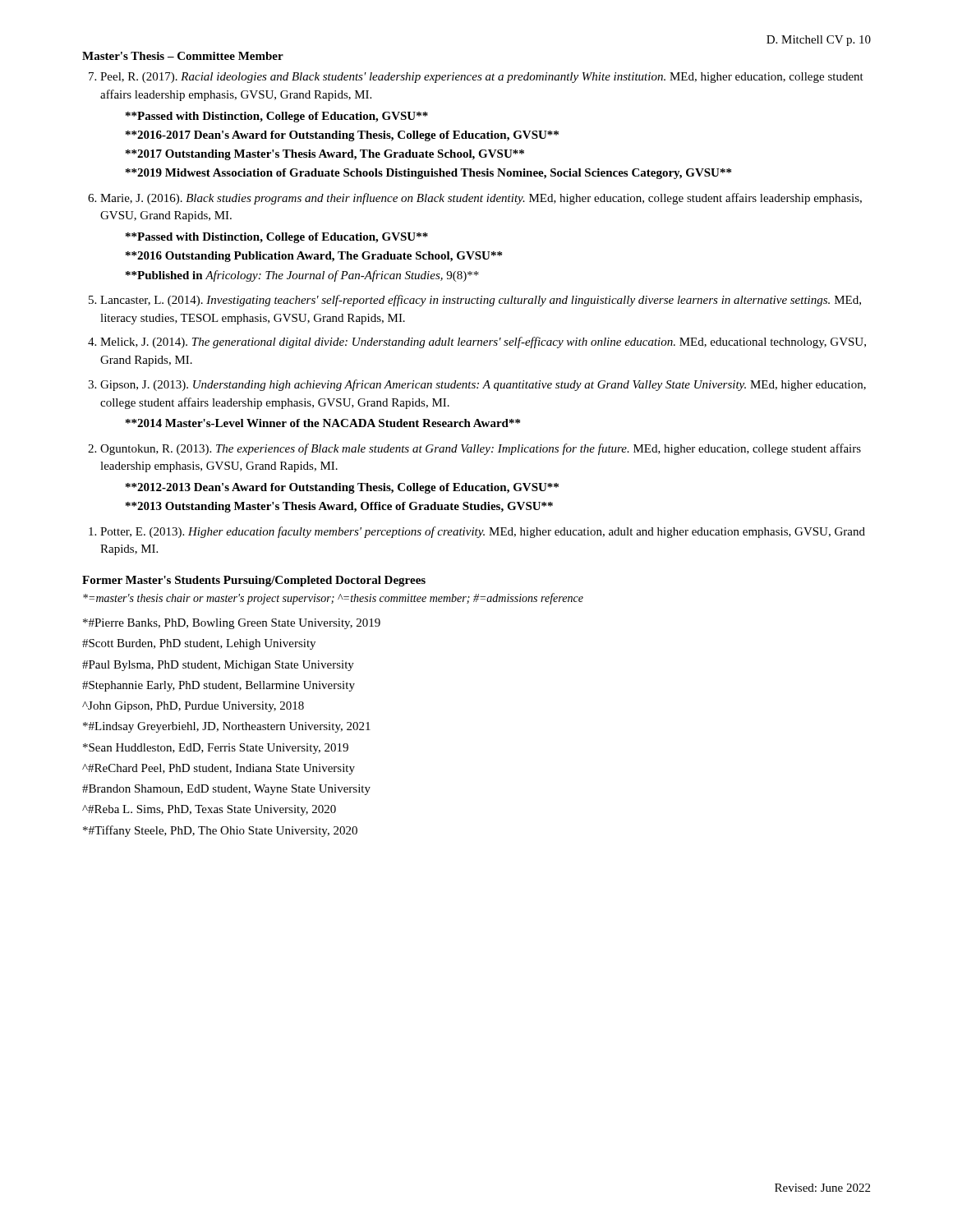Click where it says "*Sean Huddleston, EdD, Ferris State University, 2019"
The image size is (953, 1232).
(215, 747)
